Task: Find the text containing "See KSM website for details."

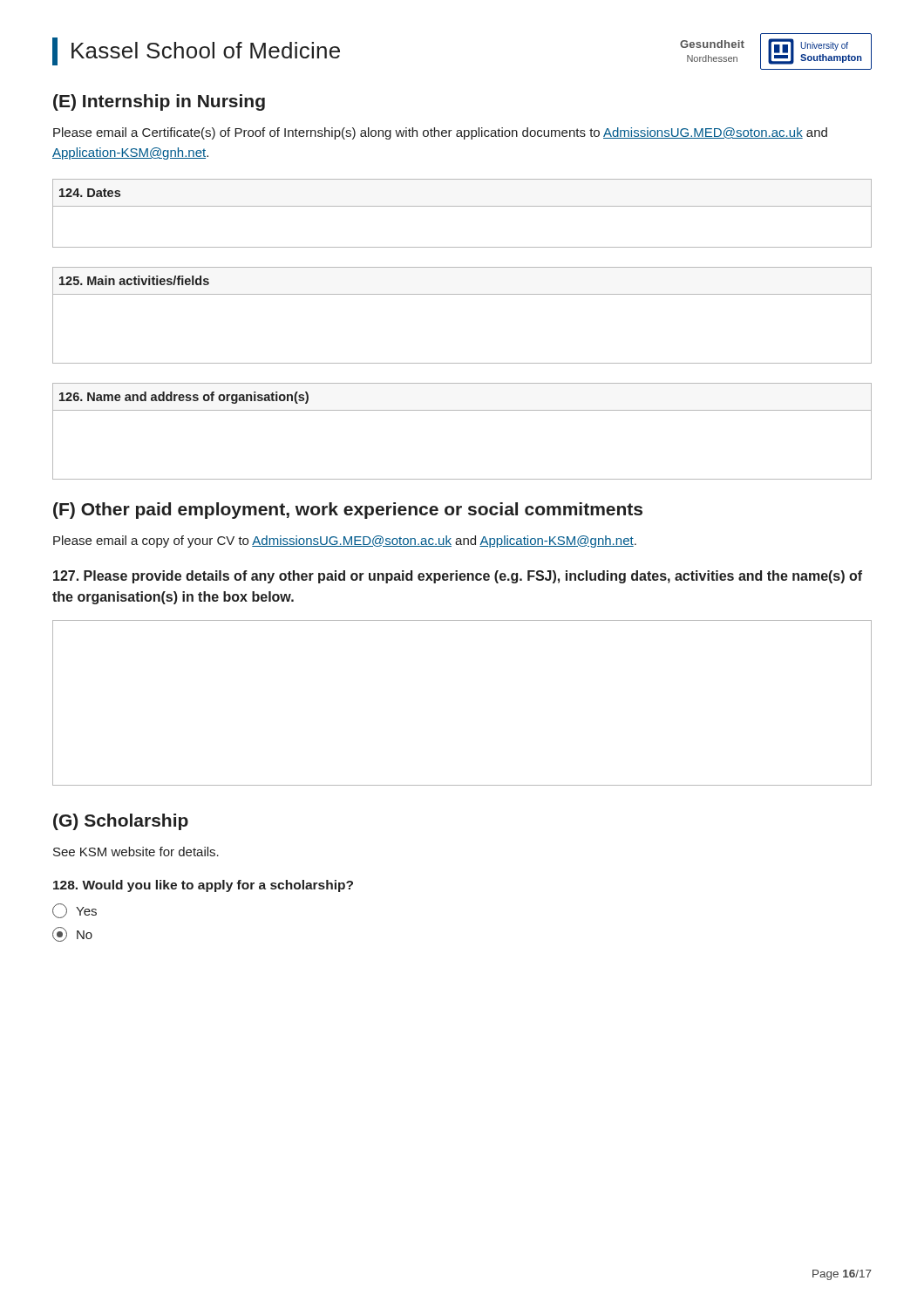Action: click(136, 851)
